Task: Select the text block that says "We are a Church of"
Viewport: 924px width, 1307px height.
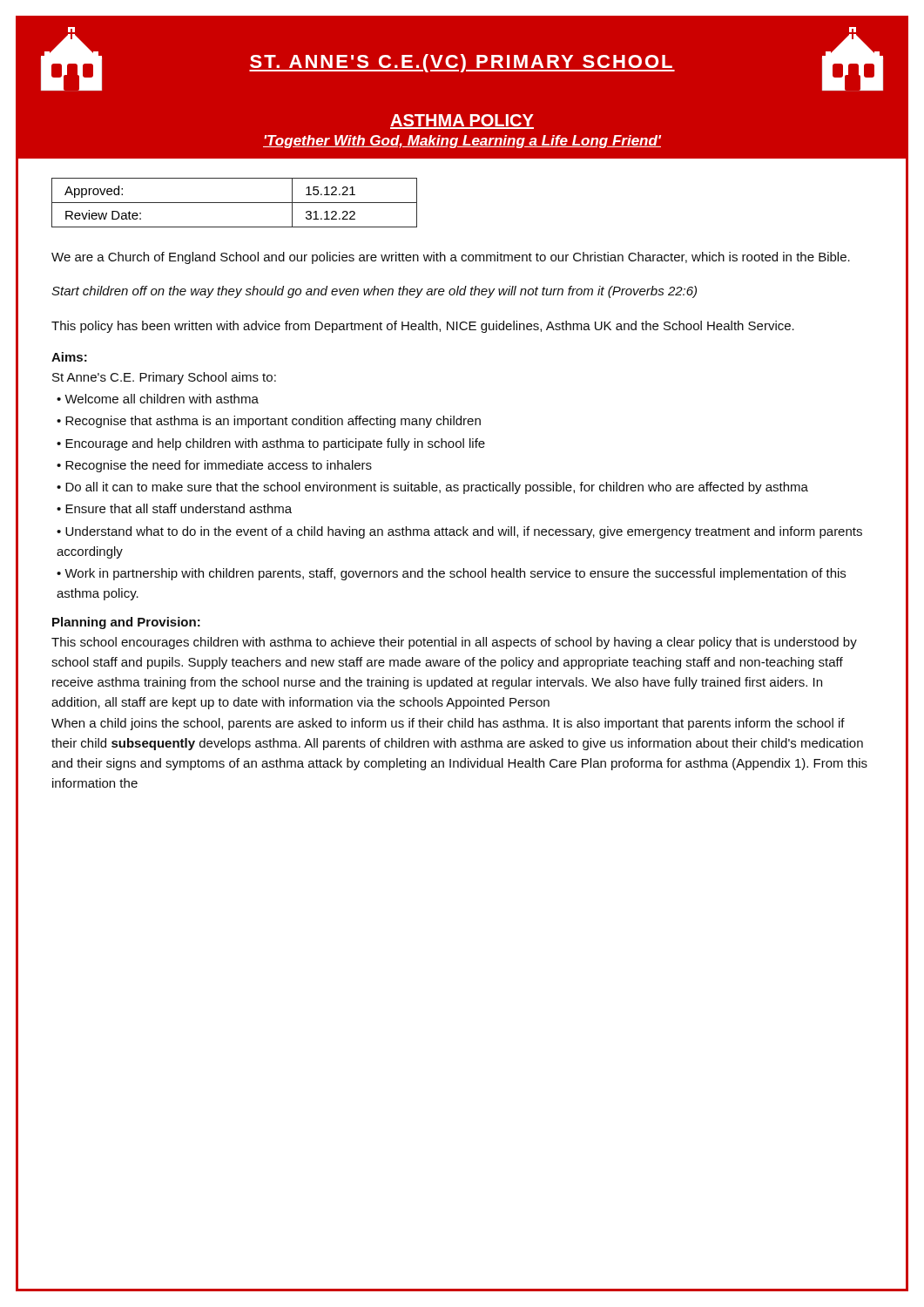Action: coord(451,257)
